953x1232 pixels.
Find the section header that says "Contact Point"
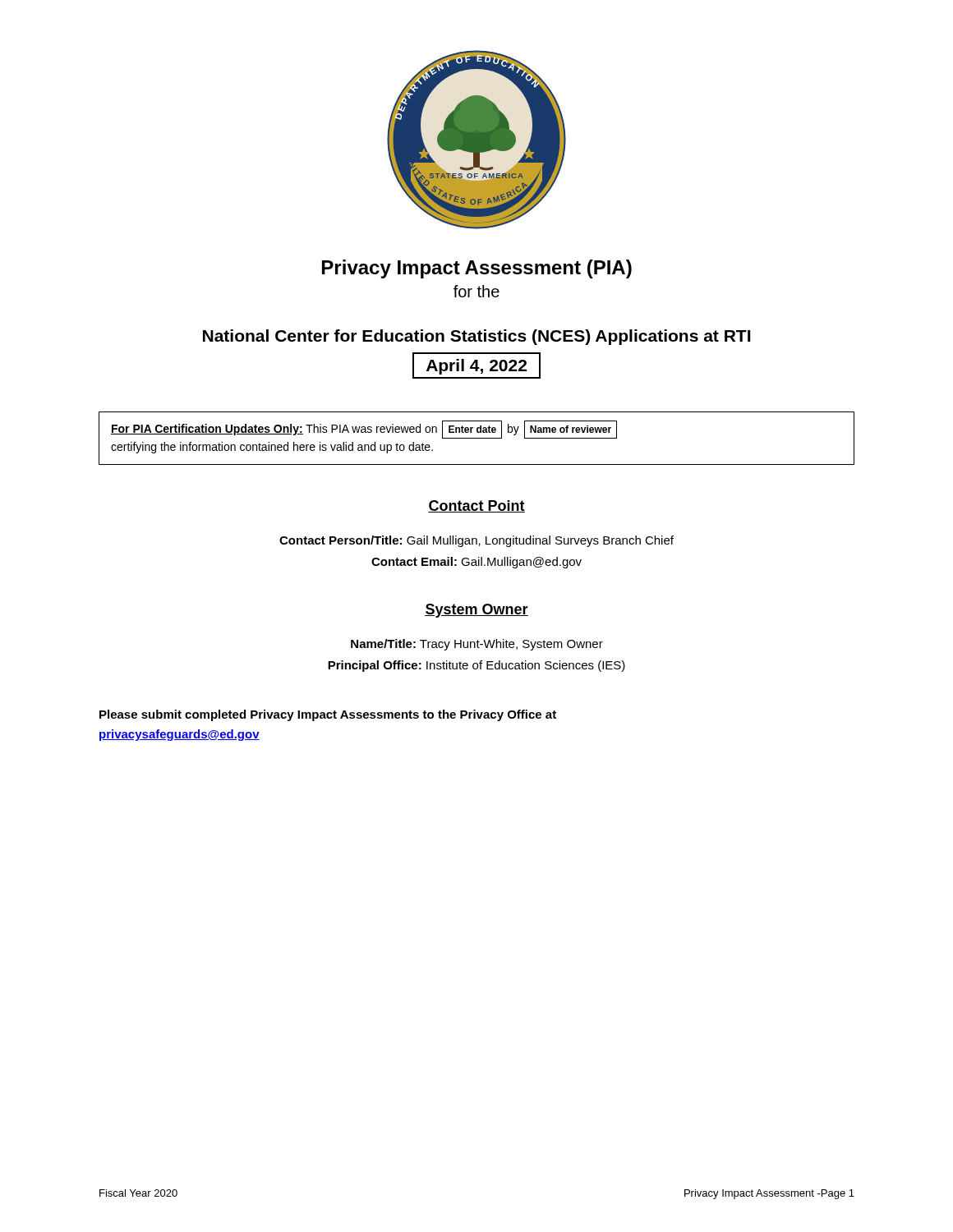pos(476,506)
